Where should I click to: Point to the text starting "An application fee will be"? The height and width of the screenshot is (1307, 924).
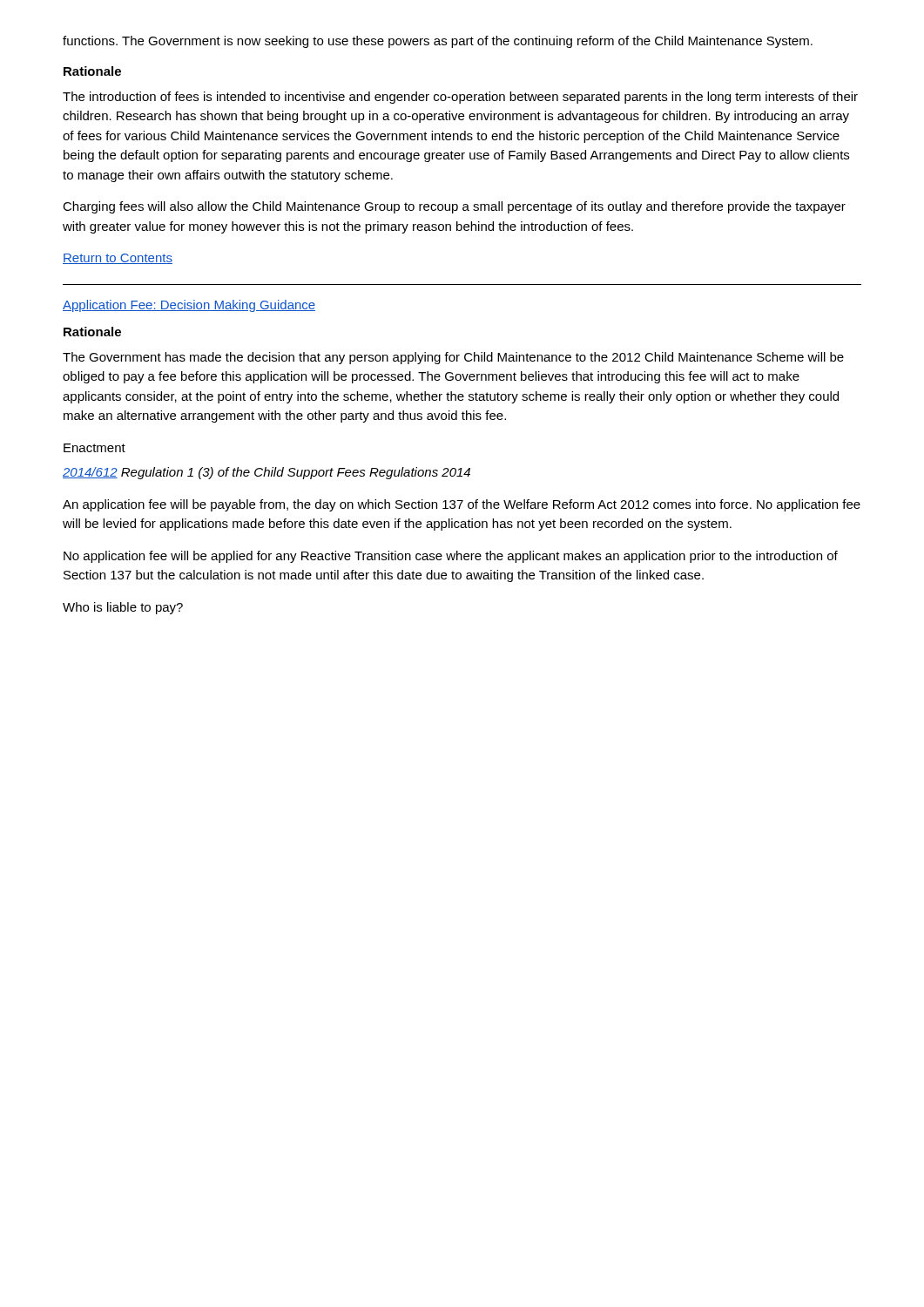click(462, 513)
